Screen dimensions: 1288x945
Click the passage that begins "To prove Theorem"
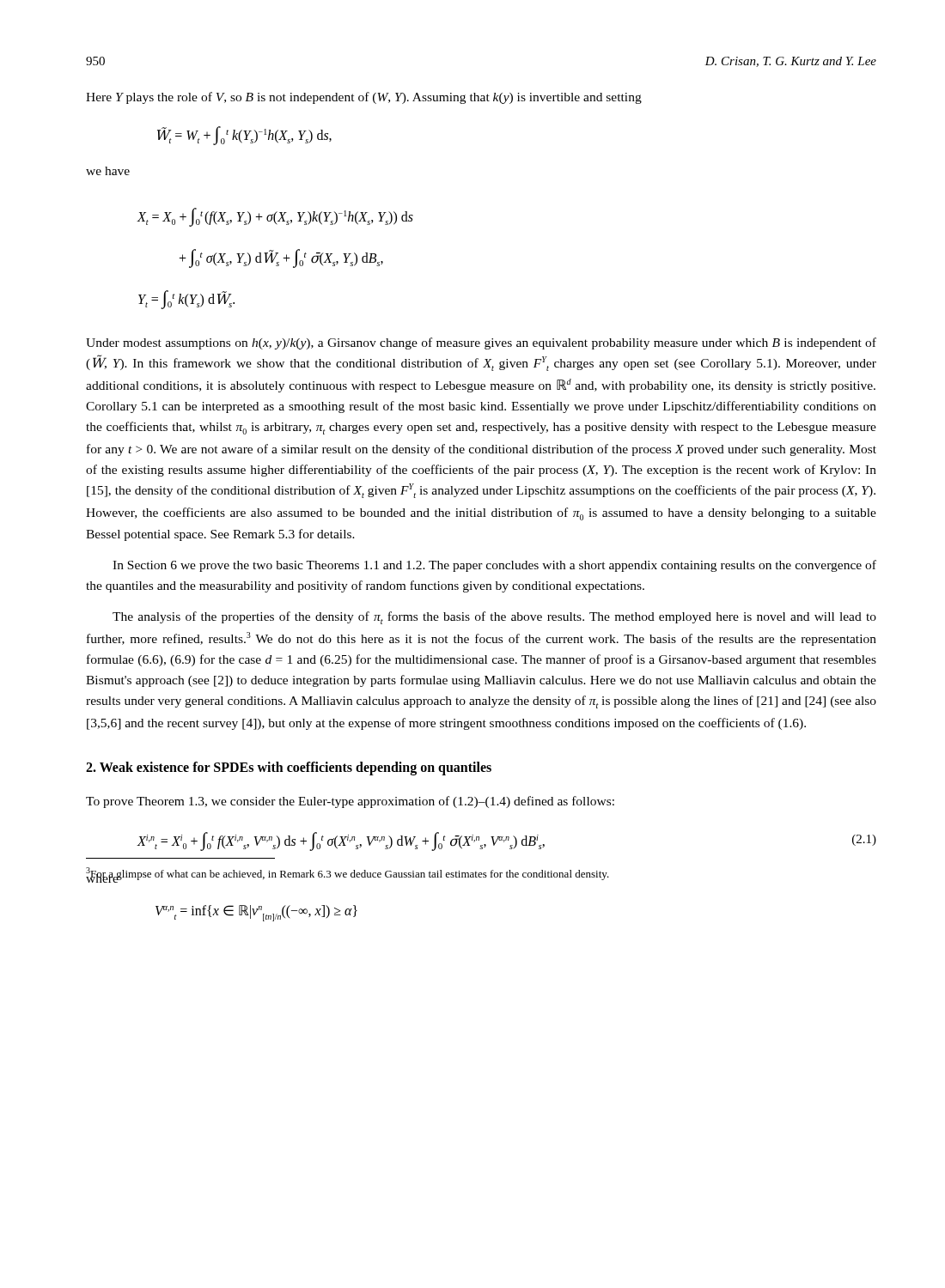point(481,801)
